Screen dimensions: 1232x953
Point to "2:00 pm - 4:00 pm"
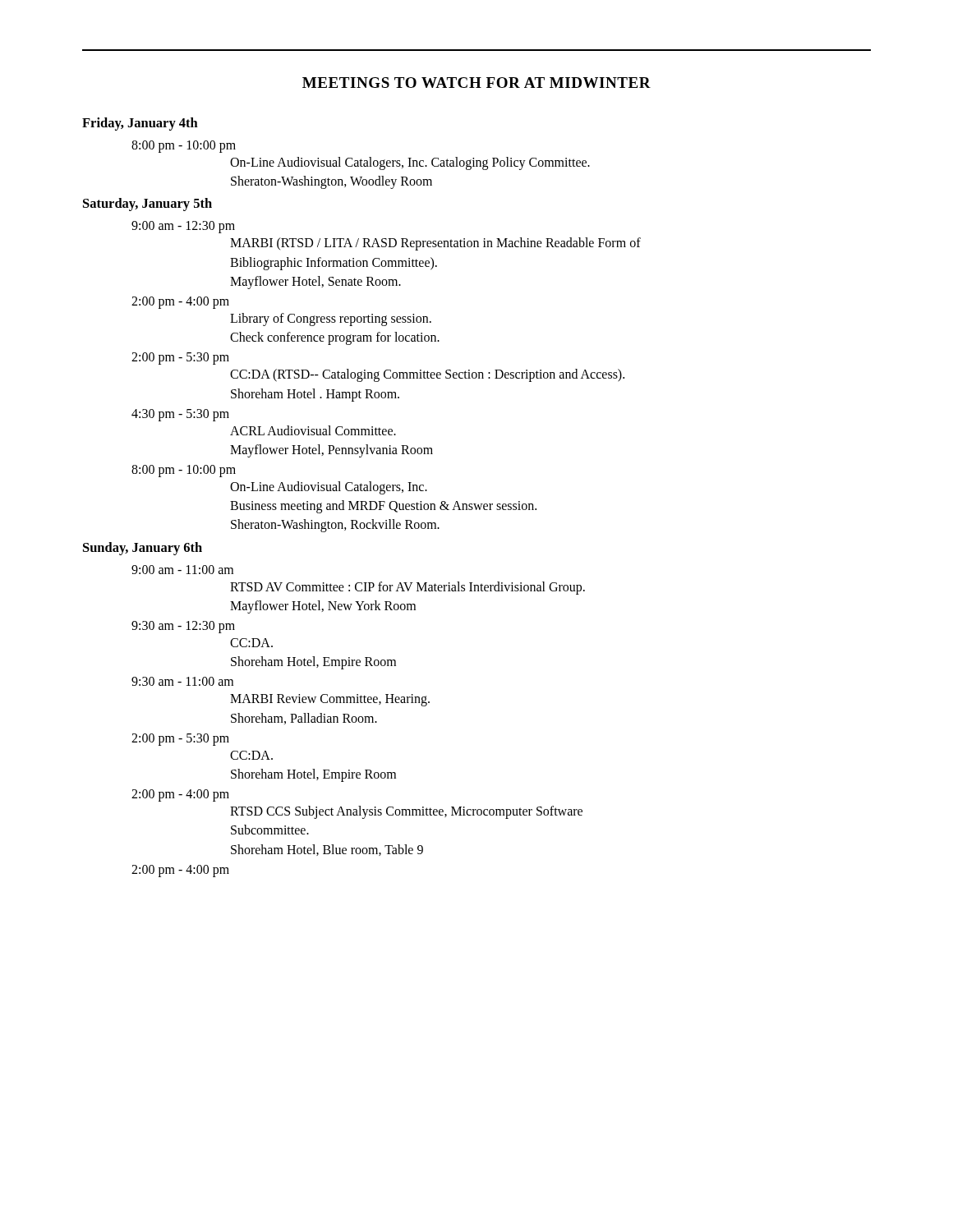pos(180,871)
